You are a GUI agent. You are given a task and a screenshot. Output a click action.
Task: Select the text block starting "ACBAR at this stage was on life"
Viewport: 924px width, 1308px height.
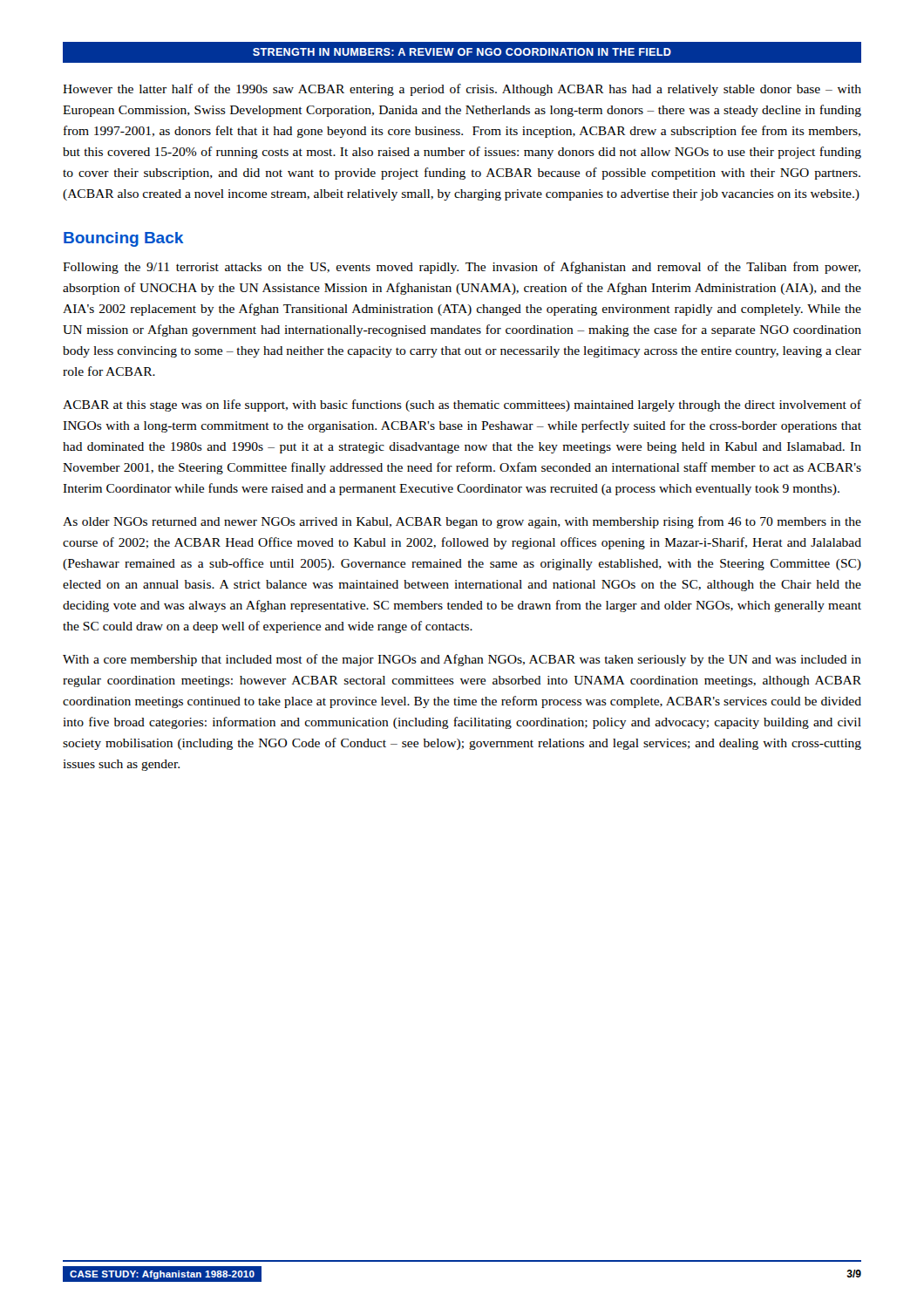click(x=462, y=446)
